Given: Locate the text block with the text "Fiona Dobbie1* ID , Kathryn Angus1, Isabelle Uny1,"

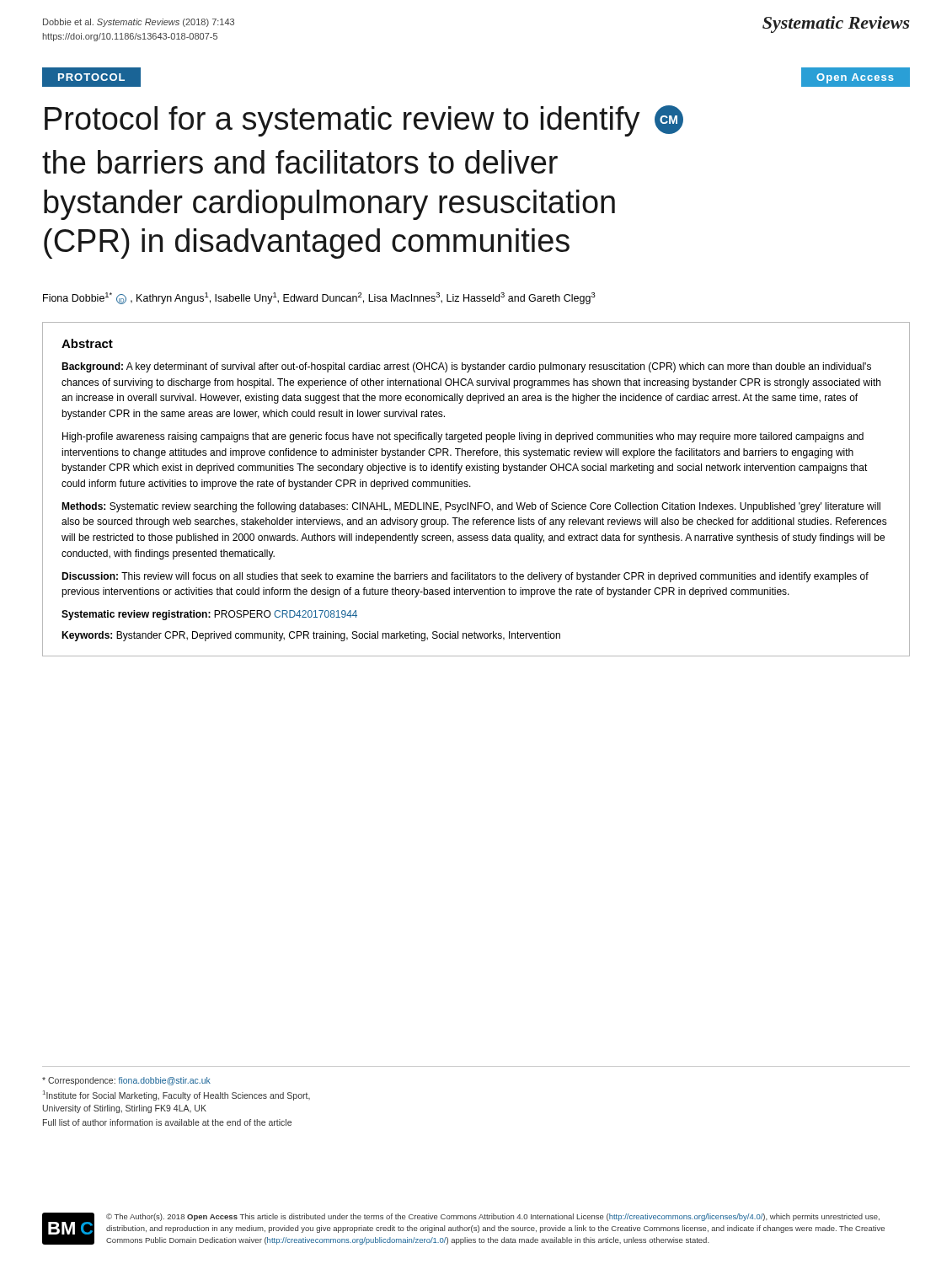Looking at the screenshot, I should tap(319, 298).
